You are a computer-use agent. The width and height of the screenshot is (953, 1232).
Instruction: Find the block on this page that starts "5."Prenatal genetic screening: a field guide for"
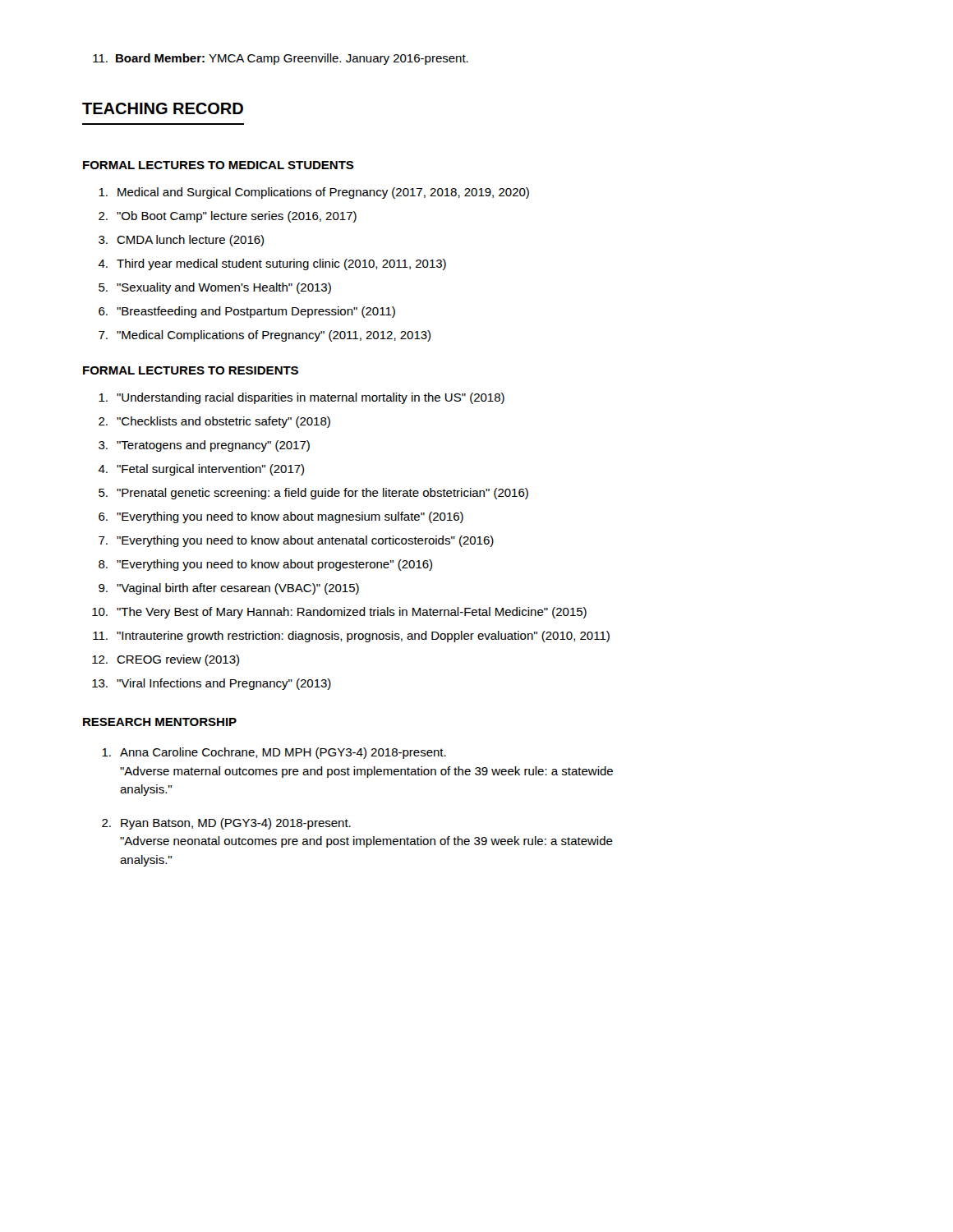(x=306, y=492)
